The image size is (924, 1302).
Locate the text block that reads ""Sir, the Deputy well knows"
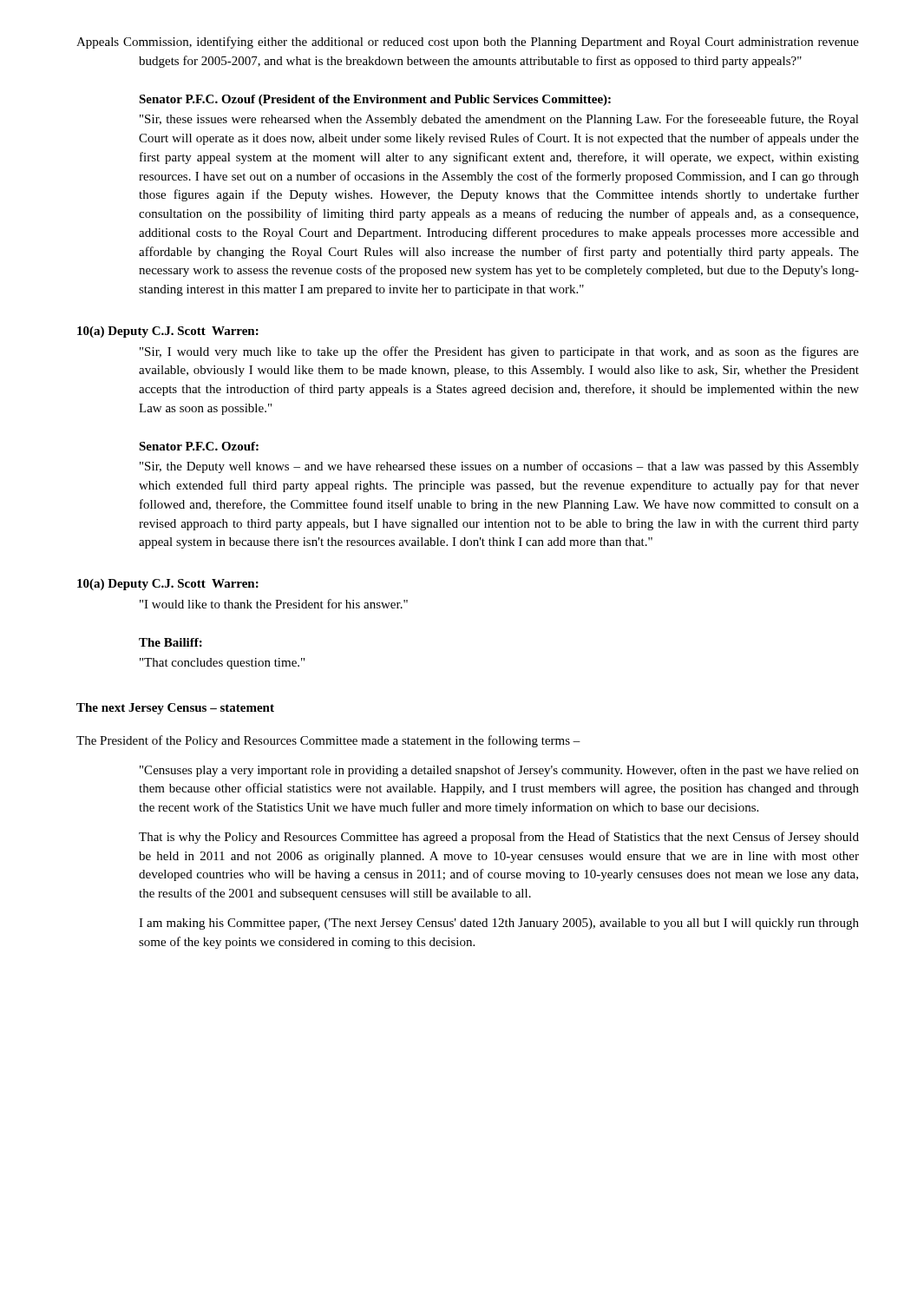(x=468, y=505)
